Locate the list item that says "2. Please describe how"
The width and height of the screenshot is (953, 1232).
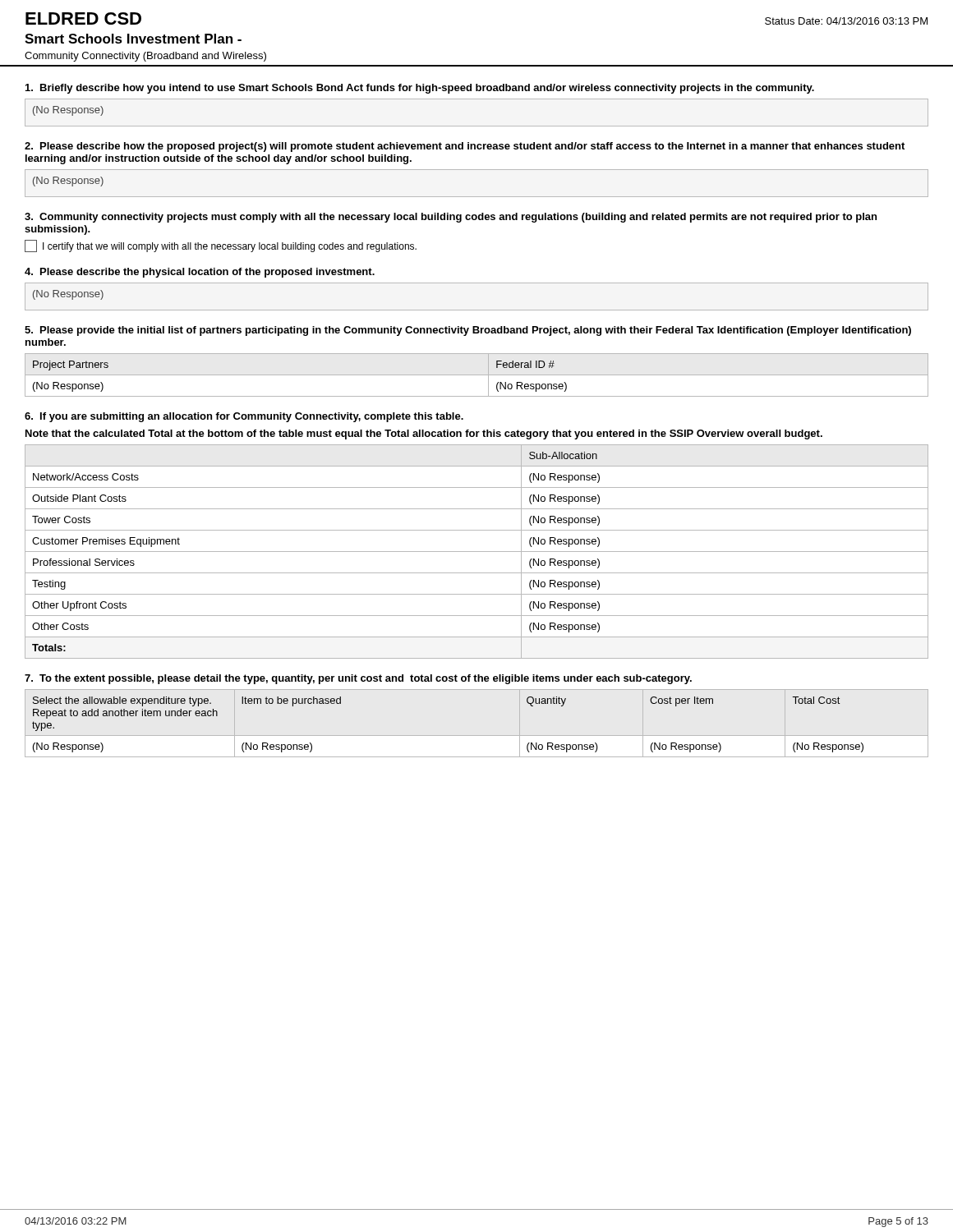click(x=476, y=168)
